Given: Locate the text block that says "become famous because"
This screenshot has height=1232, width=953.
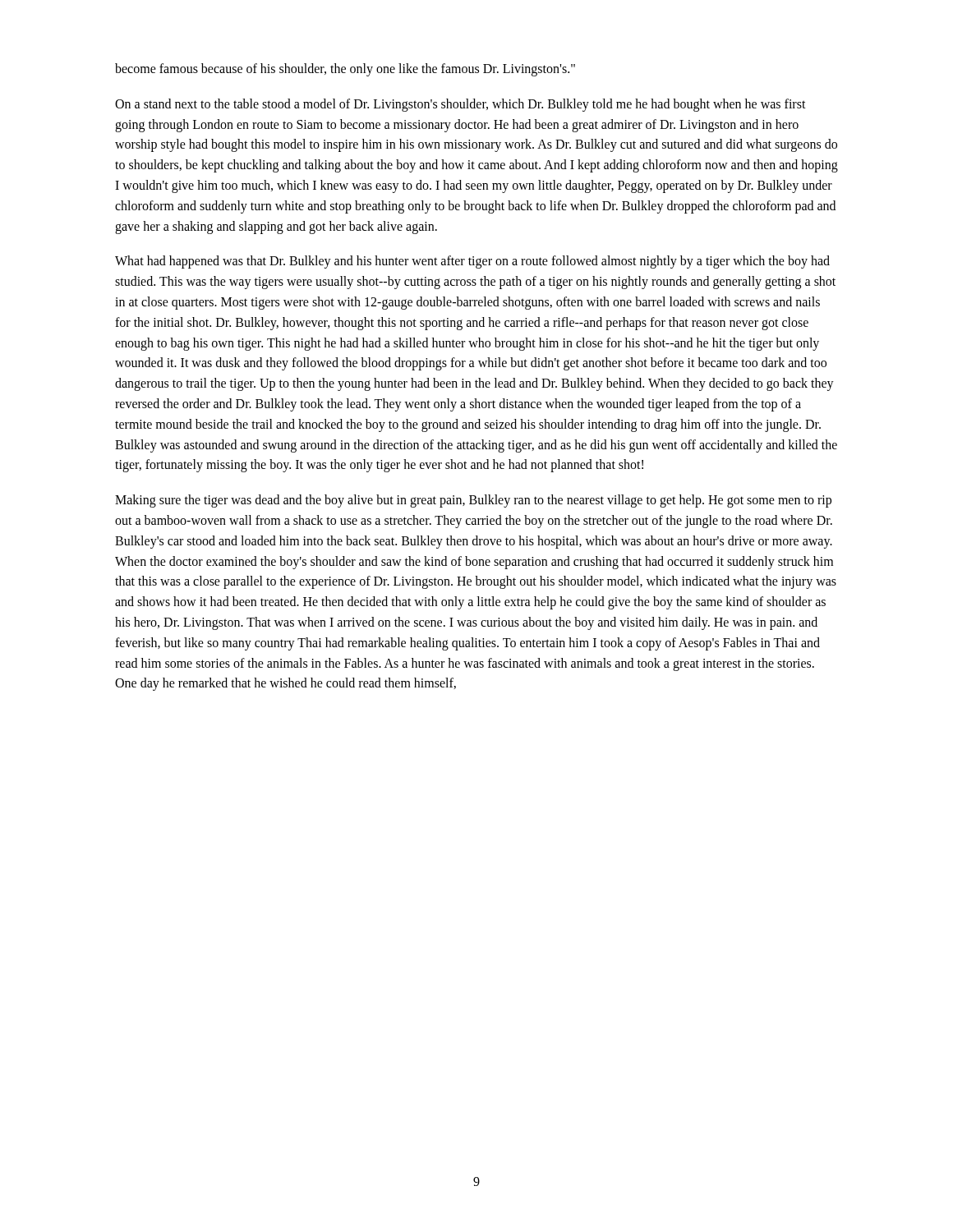Looking at the screenshot, I should [x=345, y=69].
